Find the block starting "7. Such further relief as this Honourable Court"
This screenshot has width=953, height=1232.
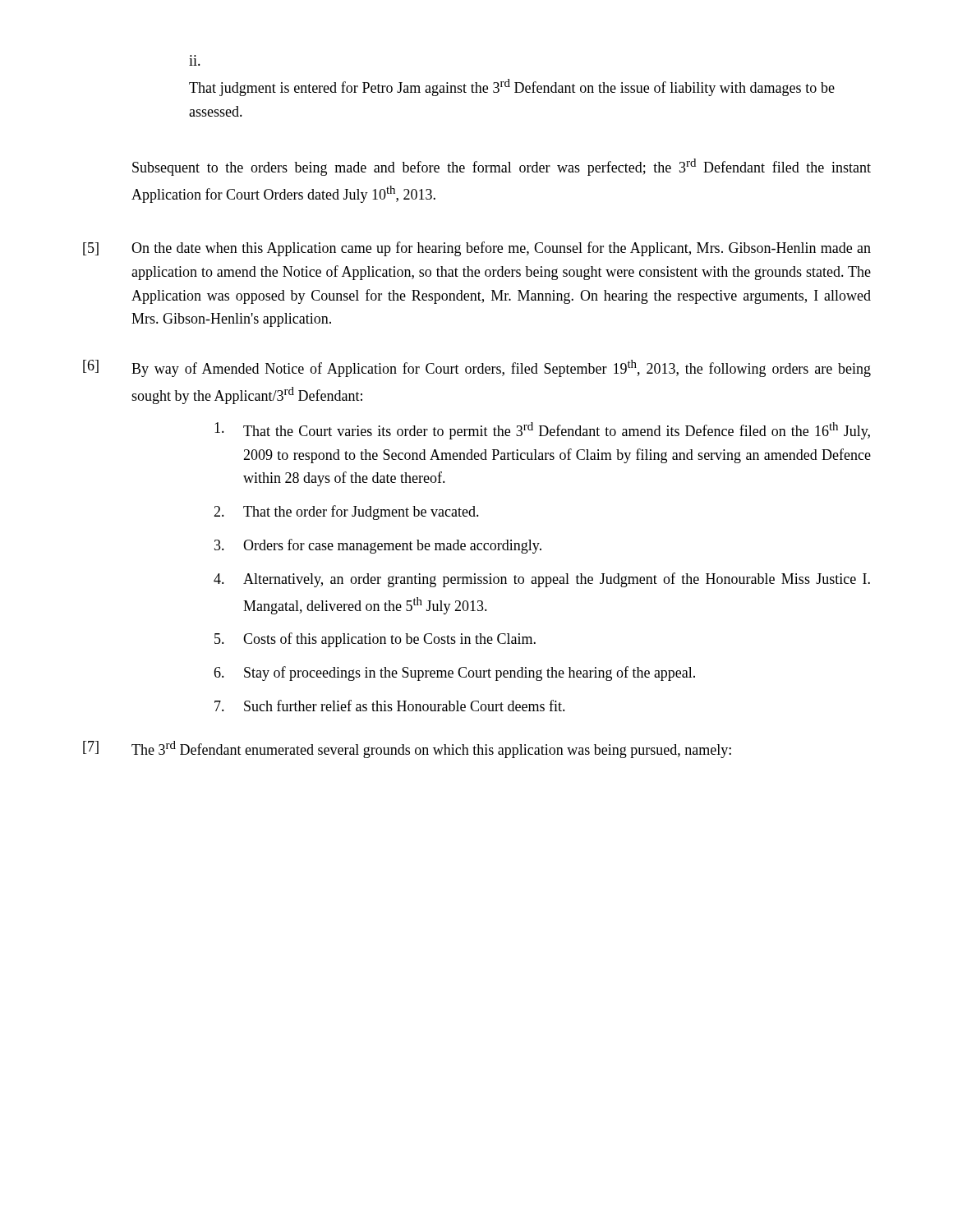[542, 707]
